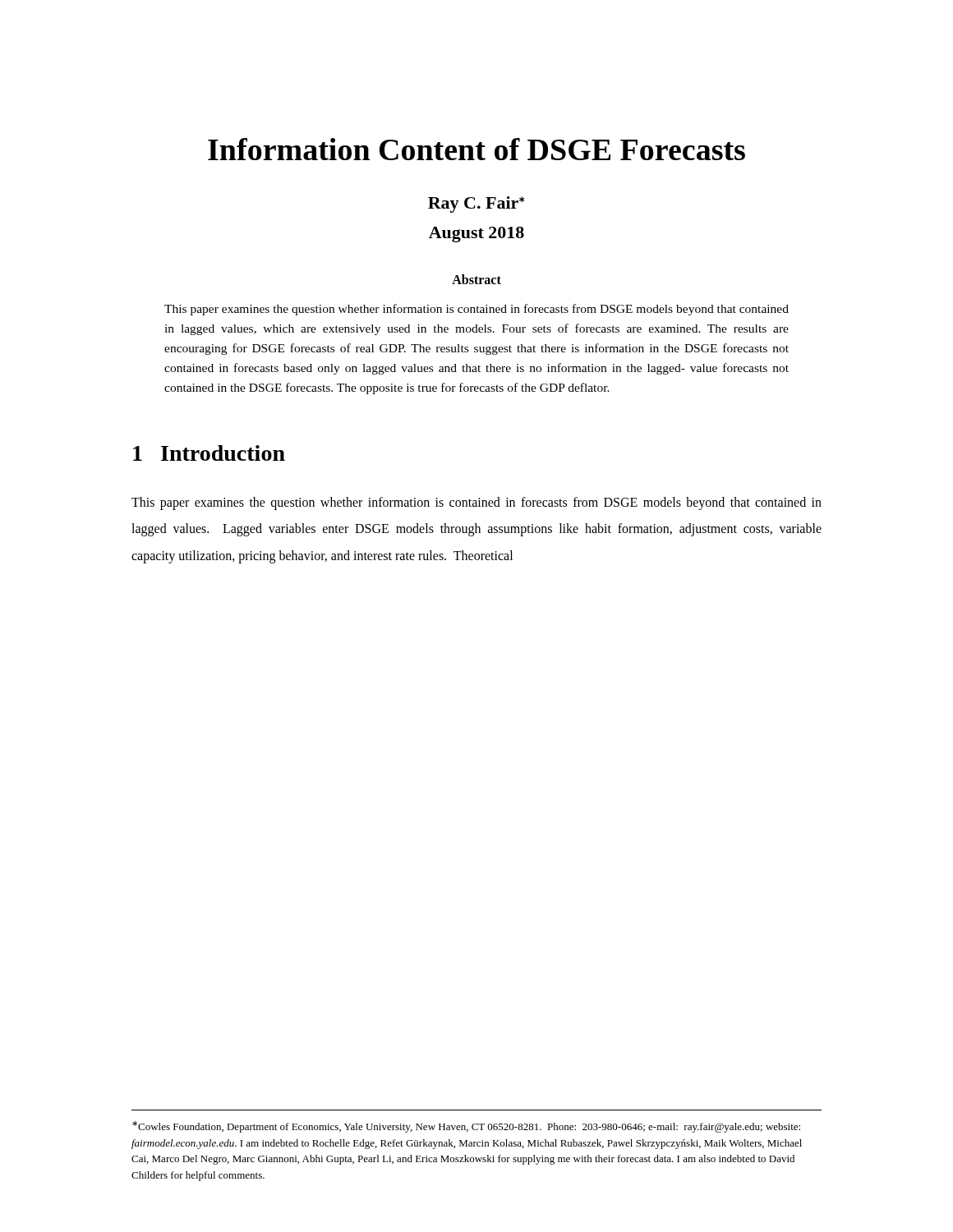Viewport: 953px width, 1232px height.
Task: Locate the footnote with the text "∗Cowles Foundation, Department"
Action: click(x=468, y=1150)
